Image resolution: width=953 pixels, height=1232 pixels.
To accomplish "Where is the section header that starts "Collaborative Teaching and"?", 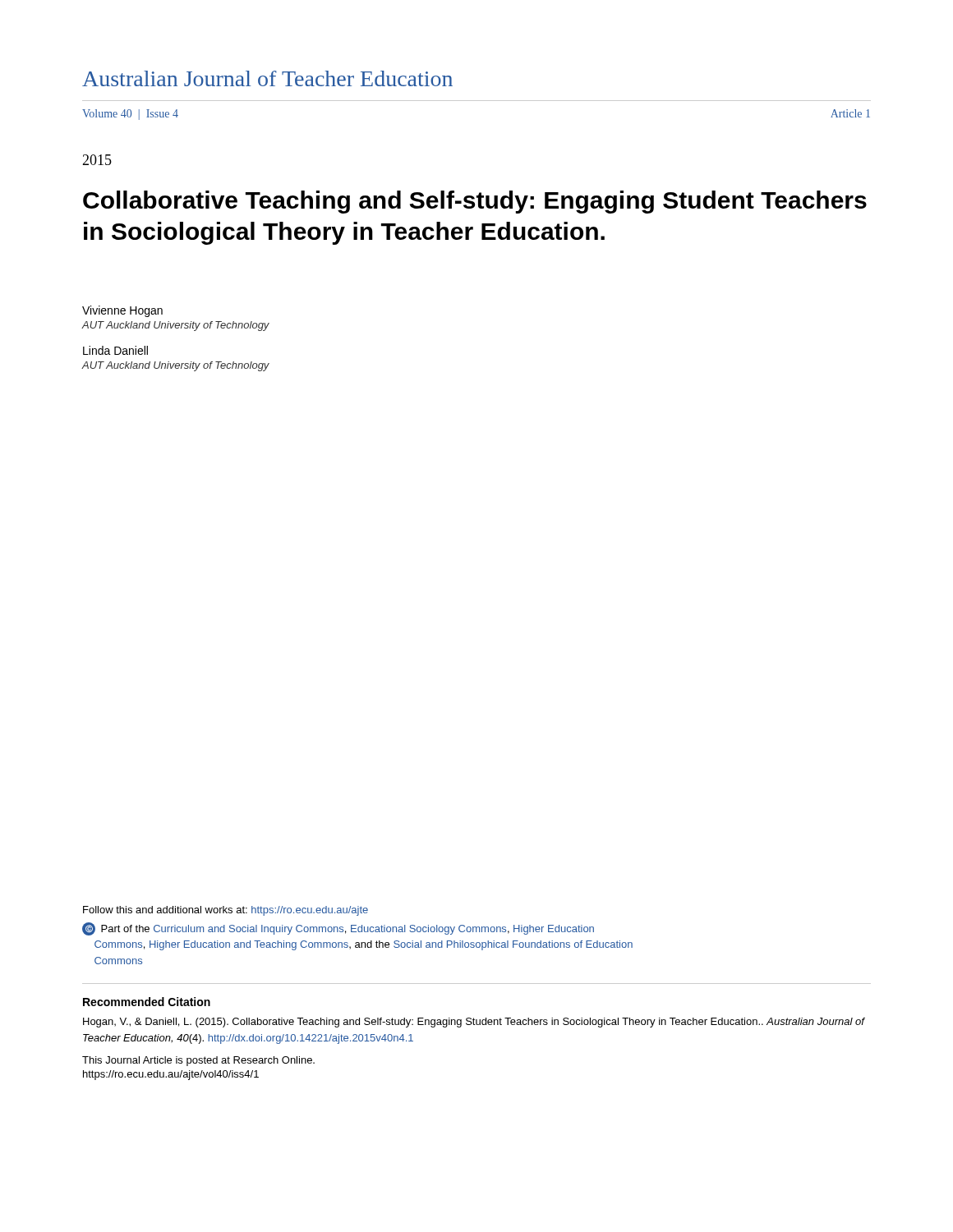I will point(476,216).
